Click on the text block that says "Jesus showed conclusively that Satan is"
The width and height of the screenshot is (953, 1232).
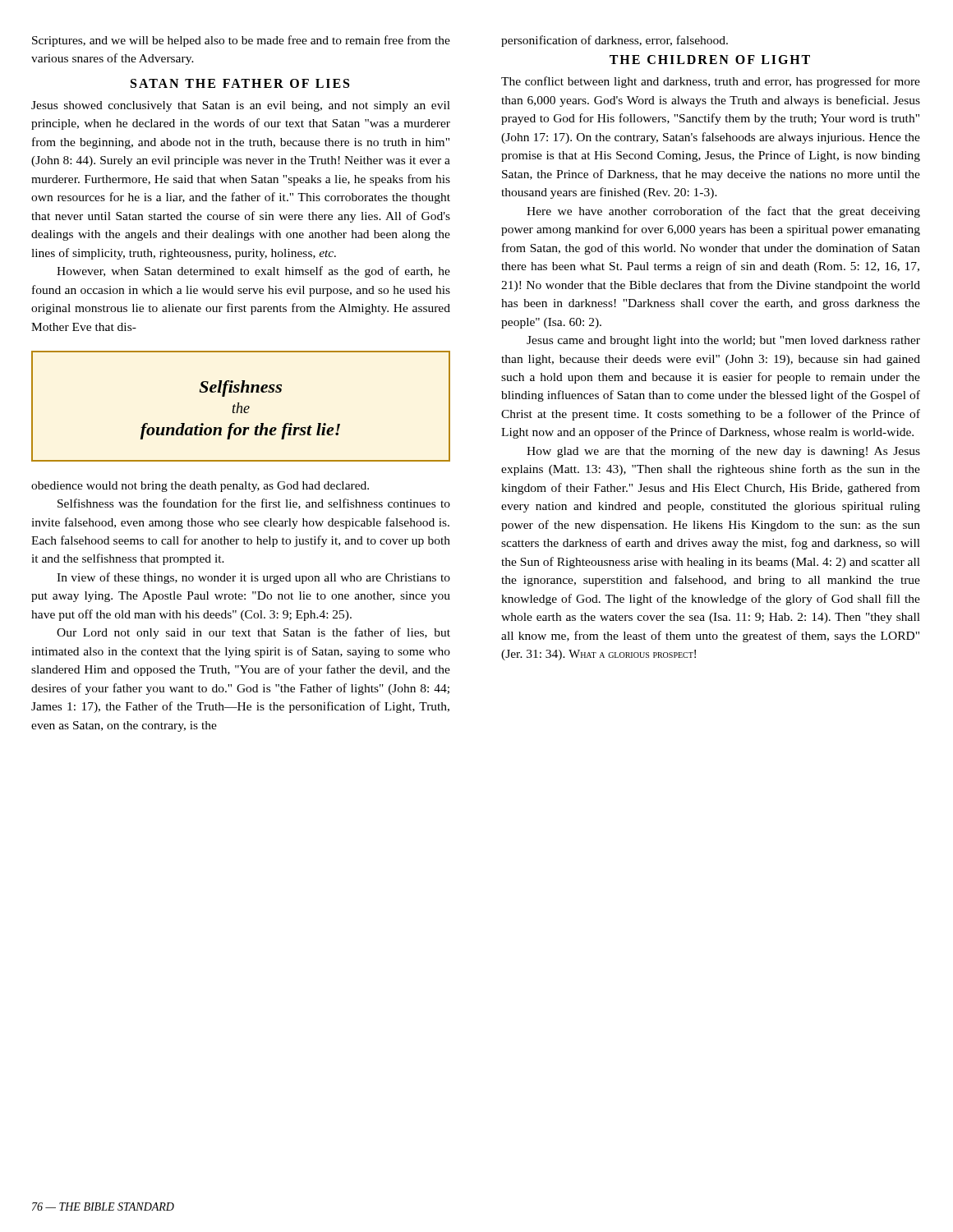(241, 216)
